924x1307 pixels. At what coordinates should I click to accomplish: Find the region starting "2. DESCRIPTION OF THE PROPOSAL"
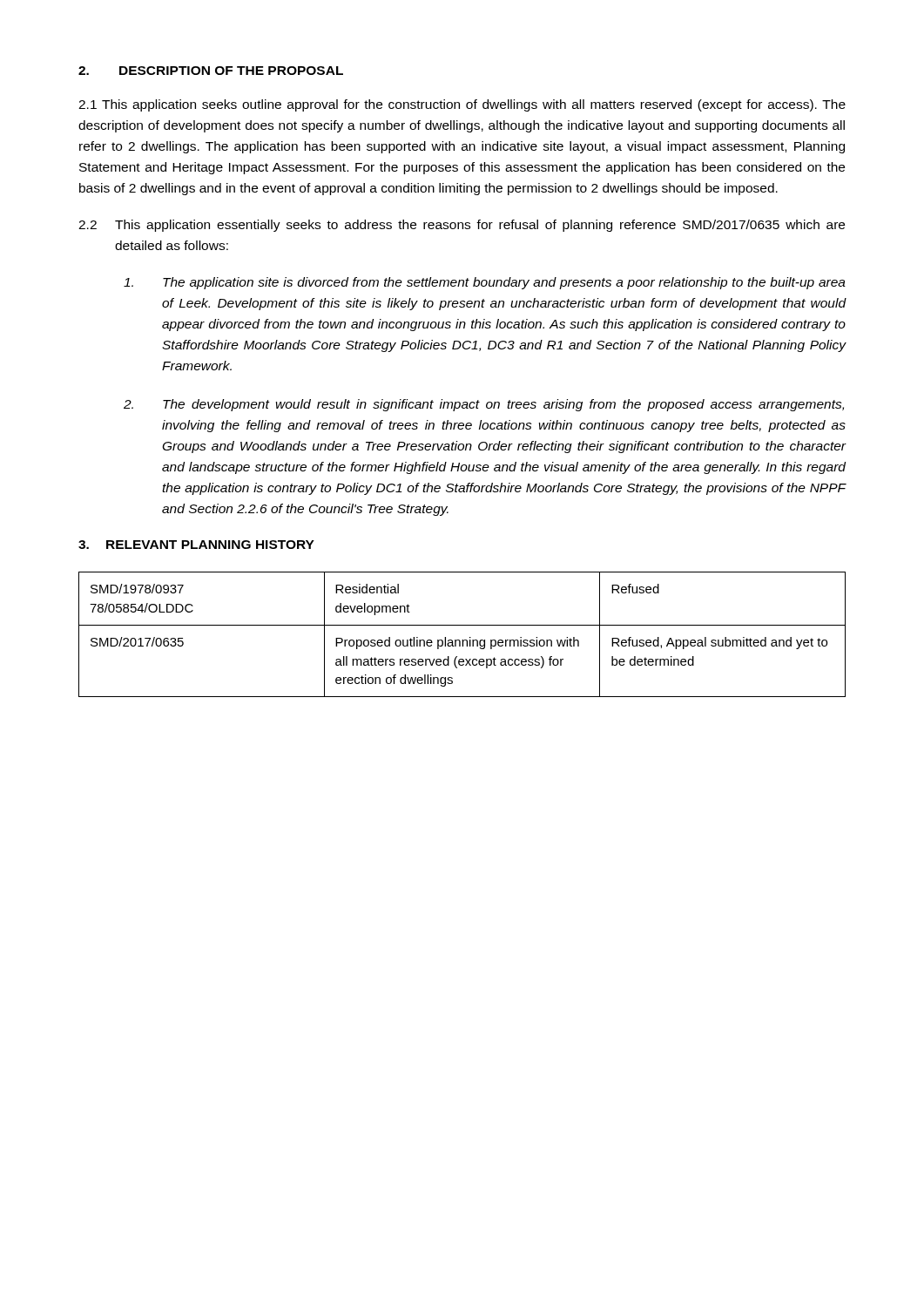point(211,71)
